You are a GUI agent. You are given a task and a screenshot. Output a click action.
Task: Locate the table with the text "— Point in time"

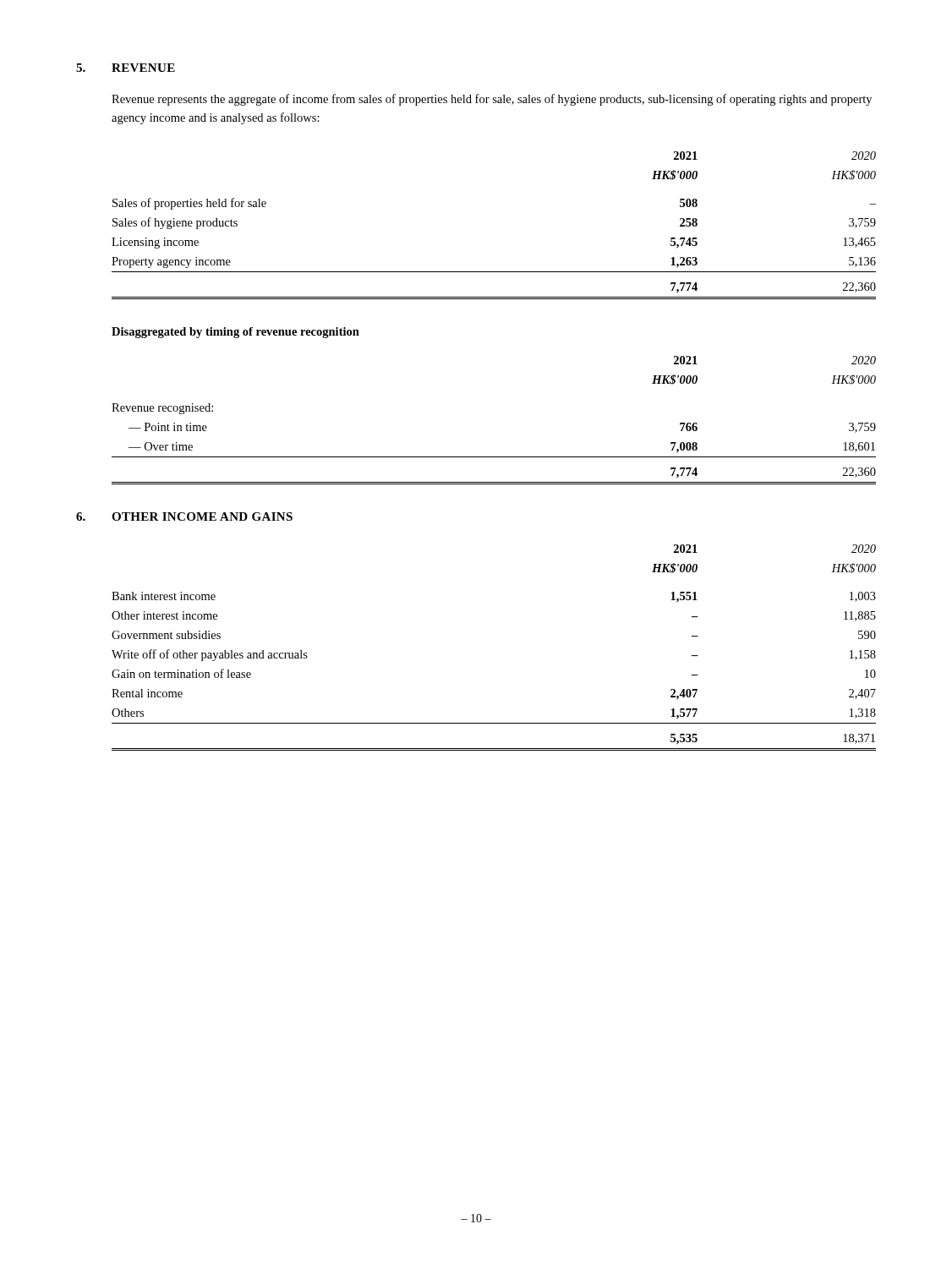[x=494, y=417]
